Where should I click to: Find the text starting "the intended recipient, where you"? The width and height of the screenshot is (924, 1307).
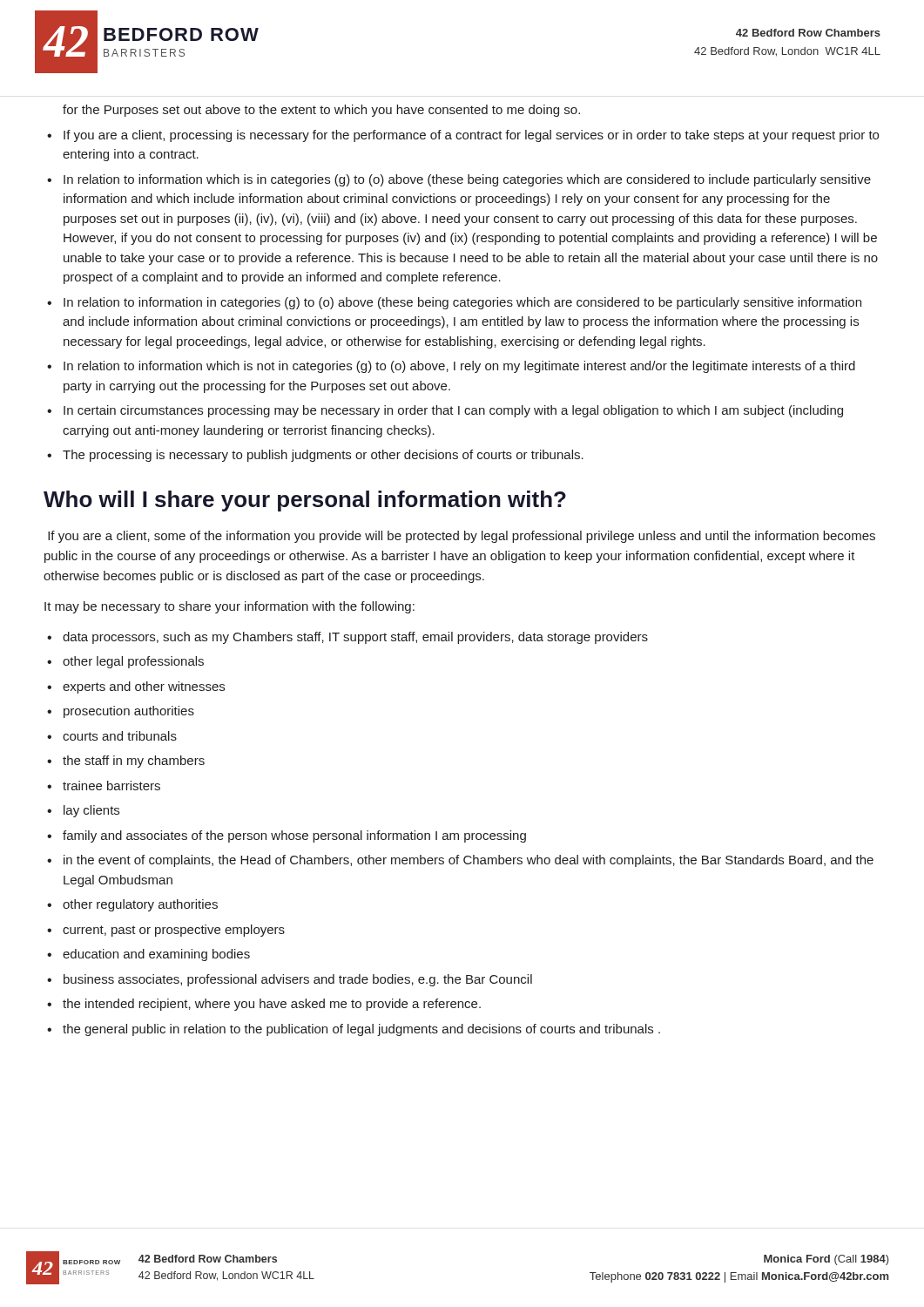pos(272,1003)
